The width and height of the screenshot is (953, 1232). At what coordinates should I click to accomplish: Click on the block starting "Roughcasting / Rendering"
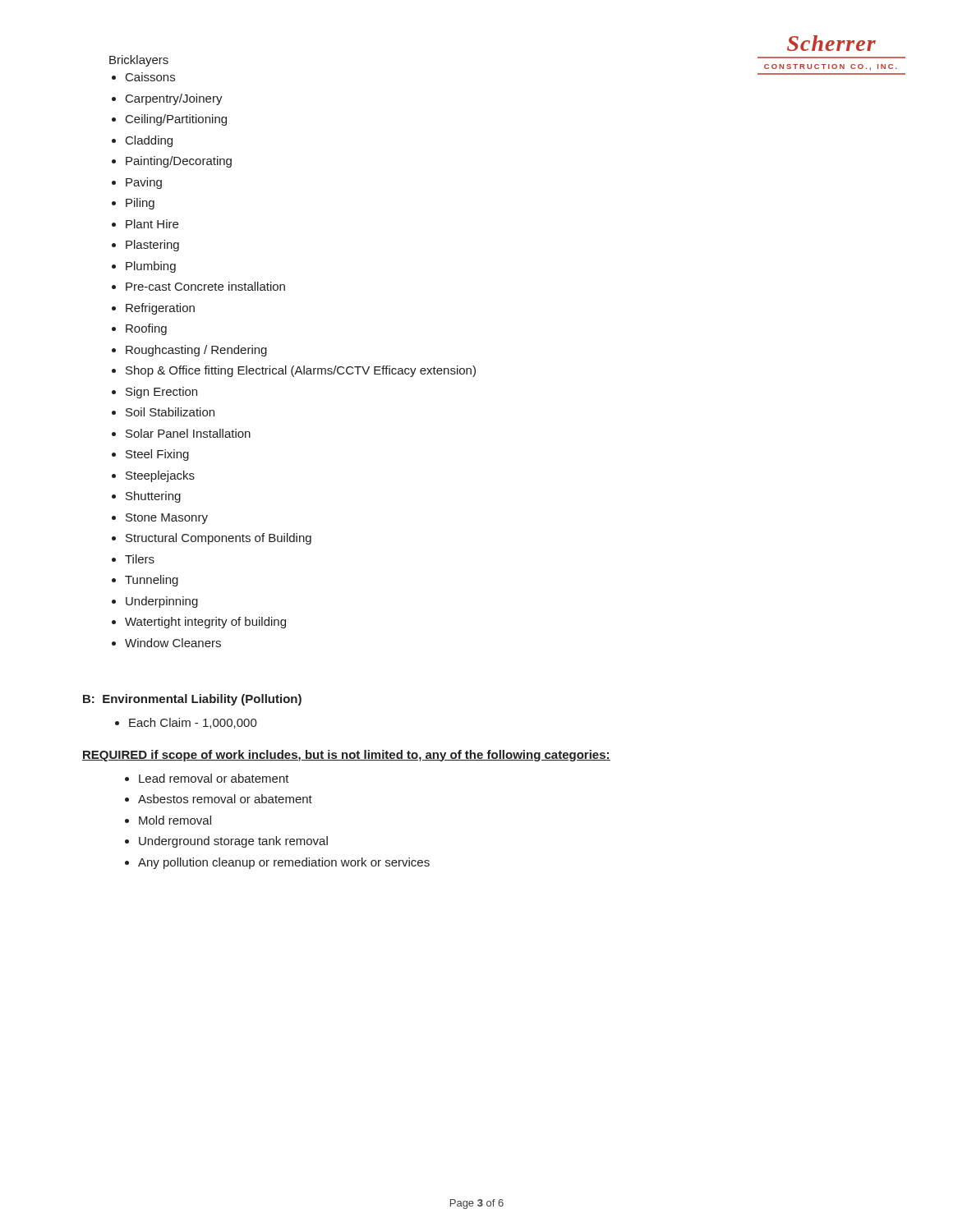tap(196, 349)
